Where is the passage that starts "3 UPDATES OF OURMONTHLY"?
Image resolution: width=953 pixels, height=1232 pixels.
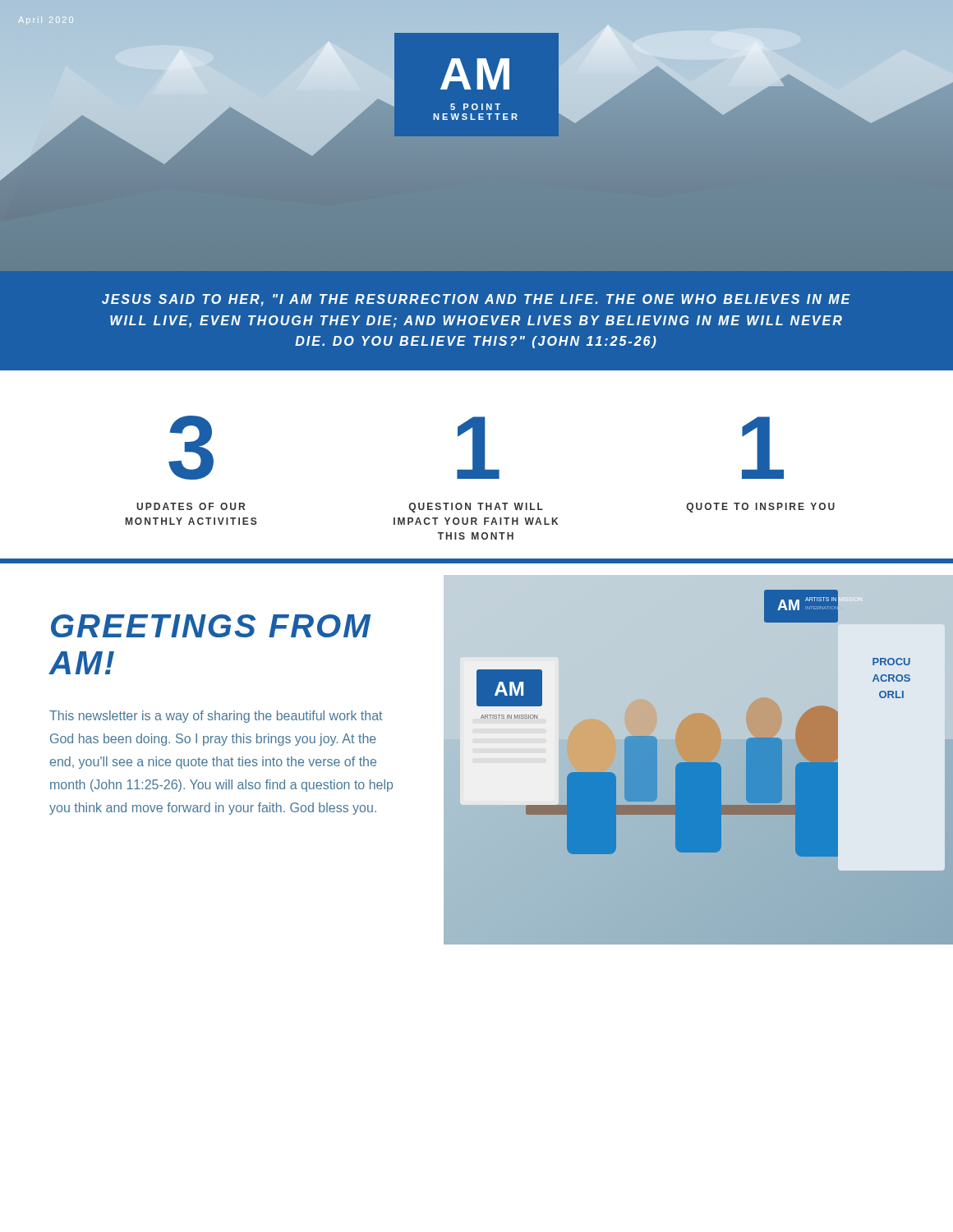coord(192,466)
